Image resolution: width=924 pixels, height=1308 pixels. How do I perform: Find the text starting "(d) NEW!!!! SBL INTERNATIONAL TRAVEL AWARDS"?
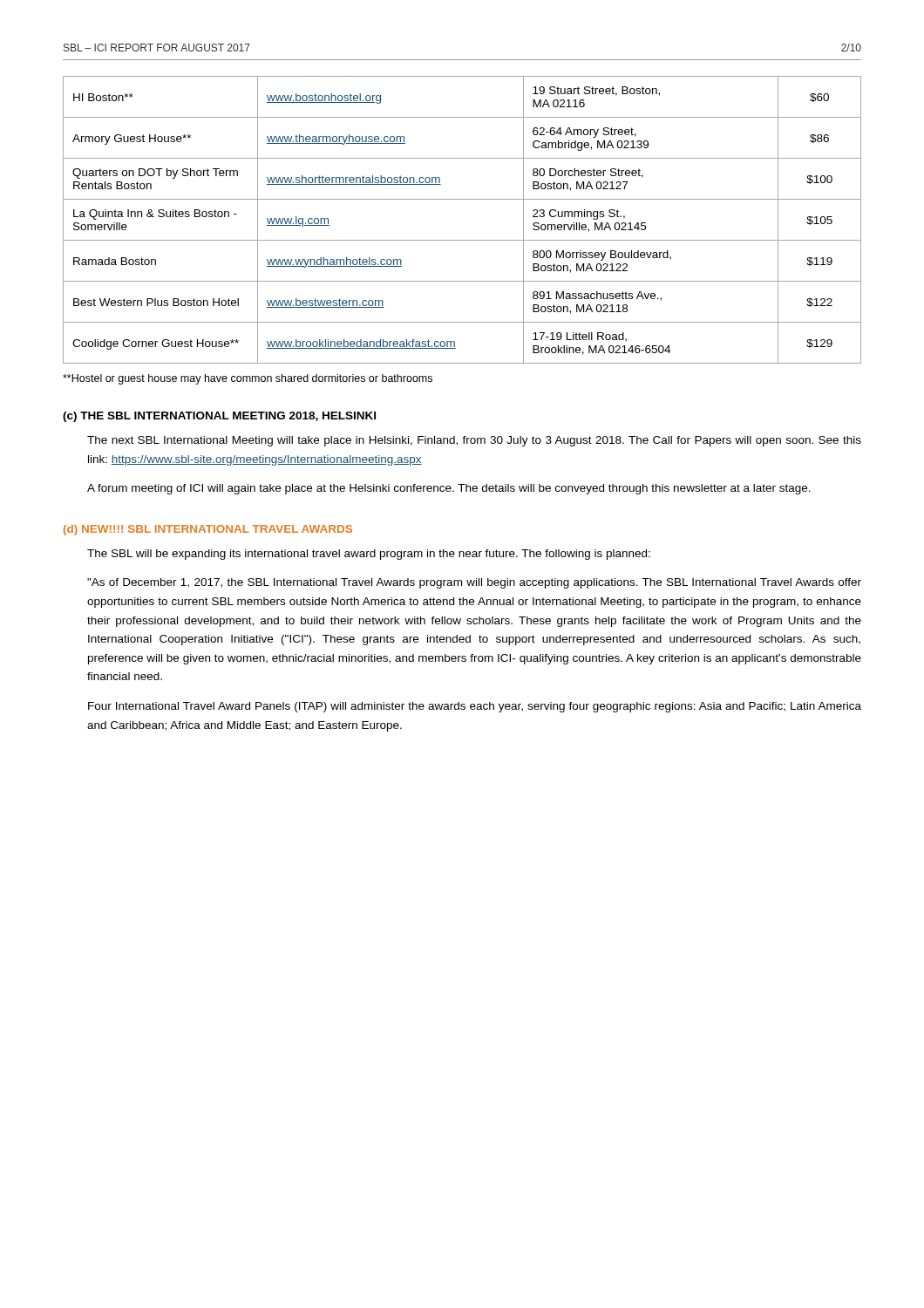[208, 529]
